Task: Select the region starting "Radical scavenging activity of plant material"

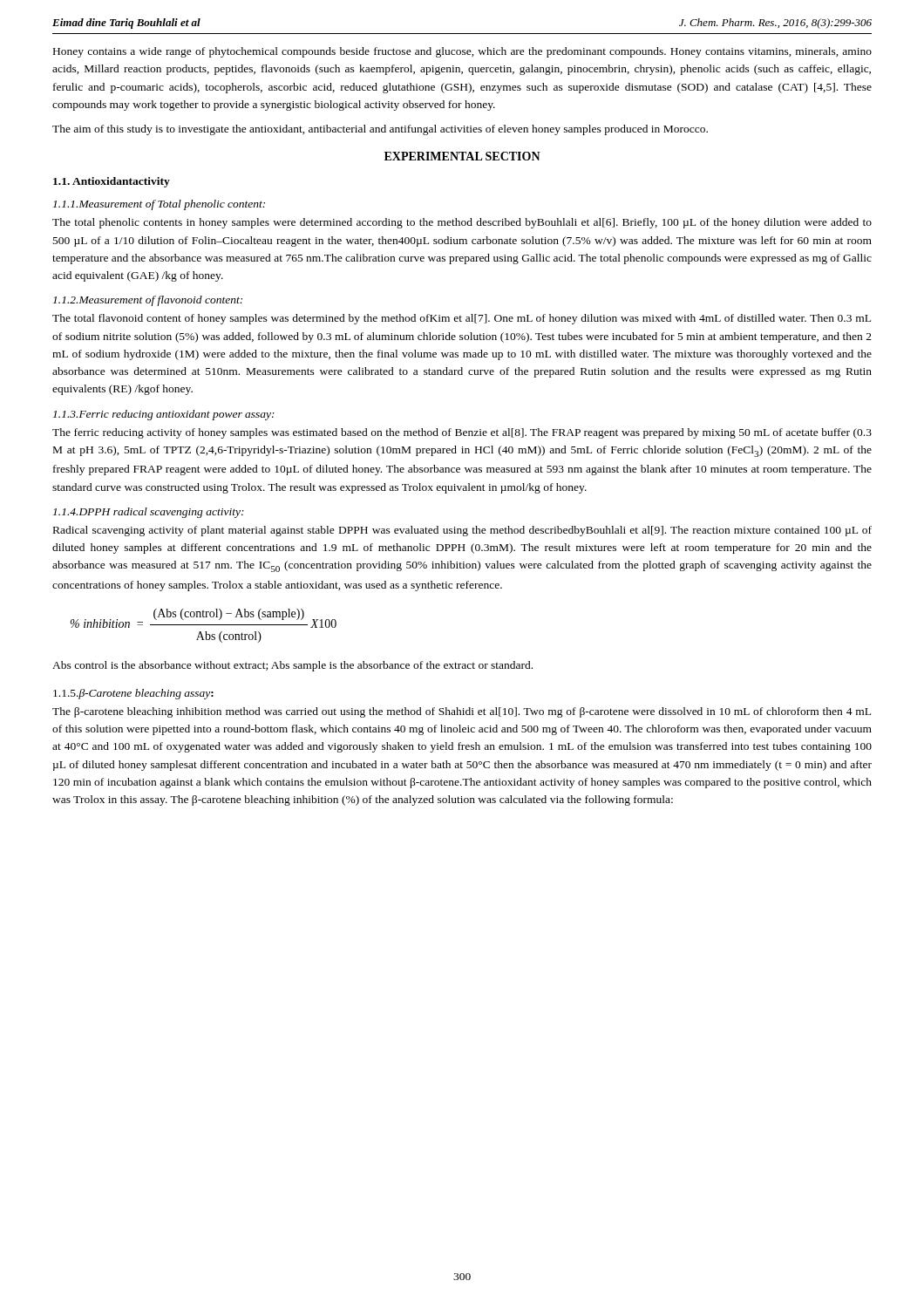Action: click(462, 557)
